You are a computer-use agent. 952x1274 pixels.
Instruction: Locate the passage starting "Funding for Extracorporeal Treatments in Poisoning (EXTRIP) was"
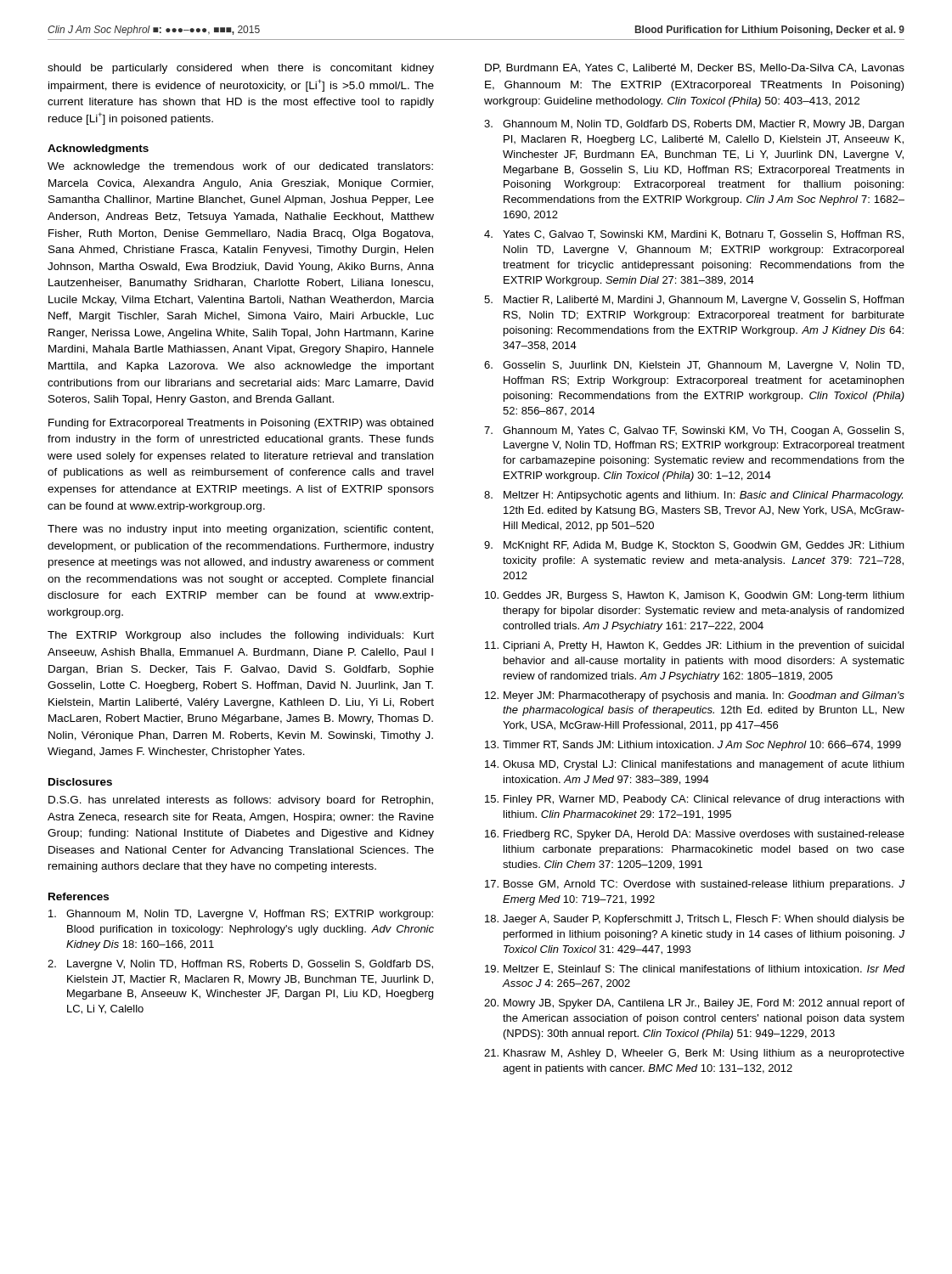(x=241, y=464)
